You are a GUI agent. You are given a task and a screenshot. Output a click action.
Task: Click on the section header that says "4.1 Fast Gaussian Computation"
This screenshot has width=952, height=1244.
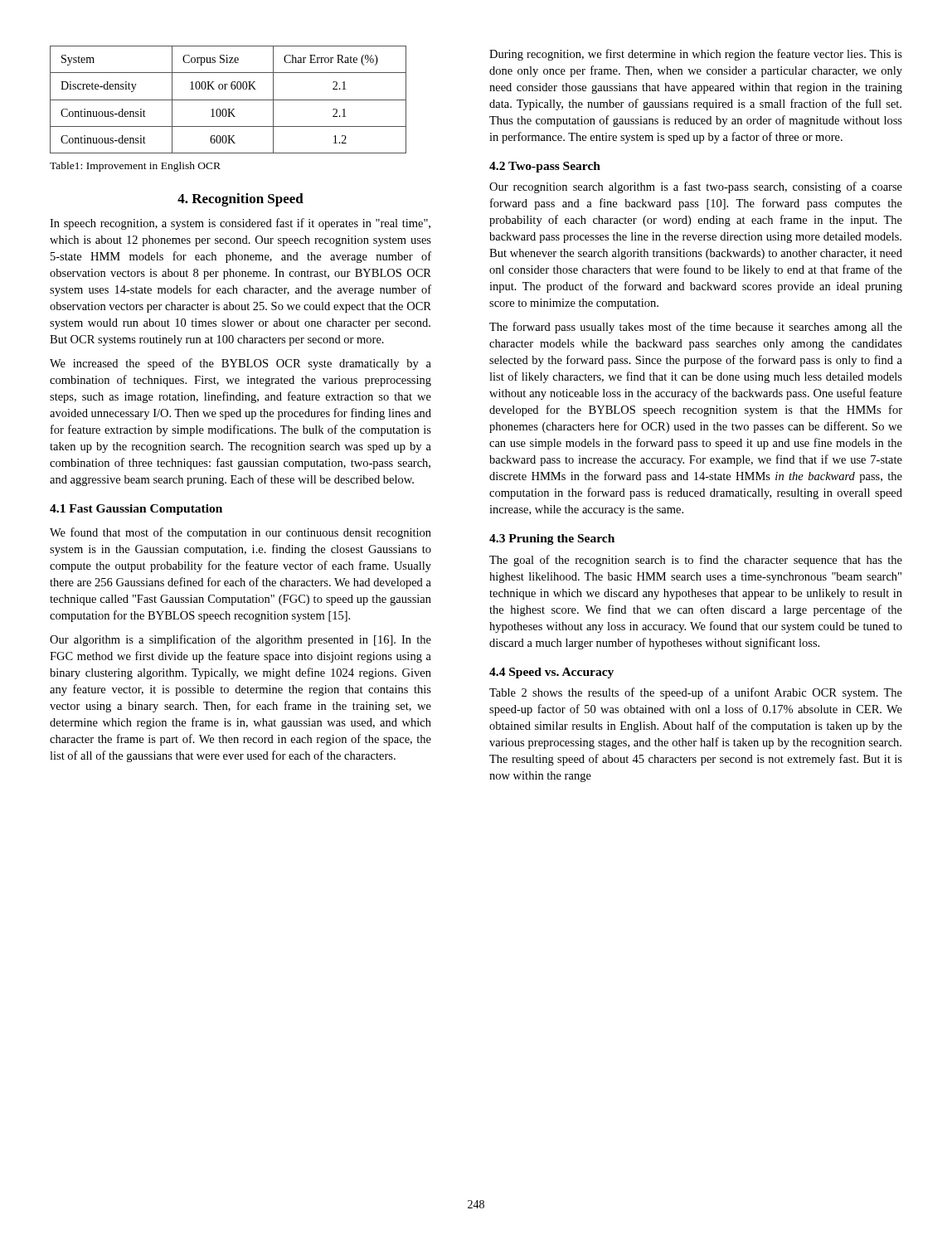(136, 508)
